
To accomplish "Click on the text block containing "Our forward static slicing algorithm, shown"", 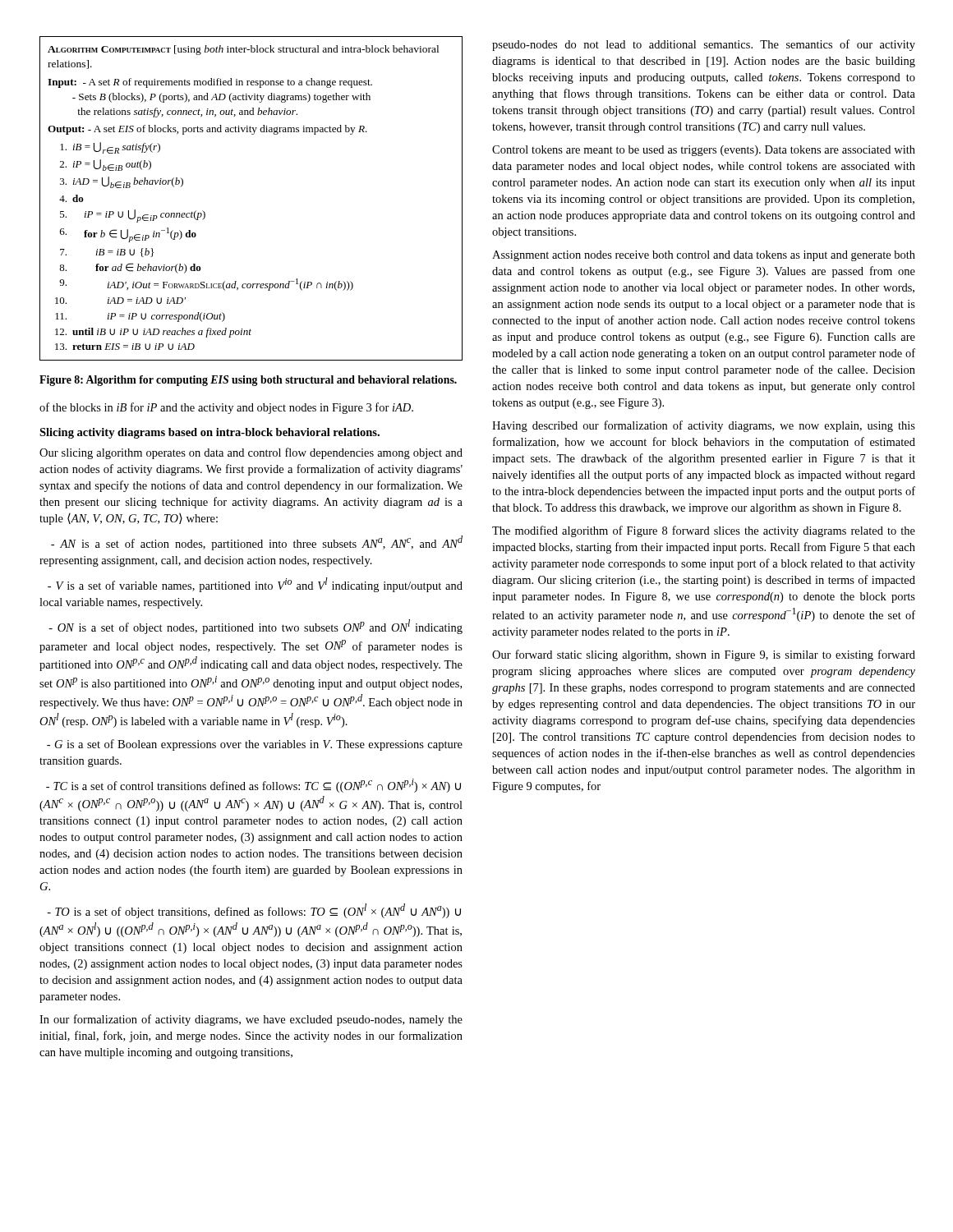I will click(704, 720).
